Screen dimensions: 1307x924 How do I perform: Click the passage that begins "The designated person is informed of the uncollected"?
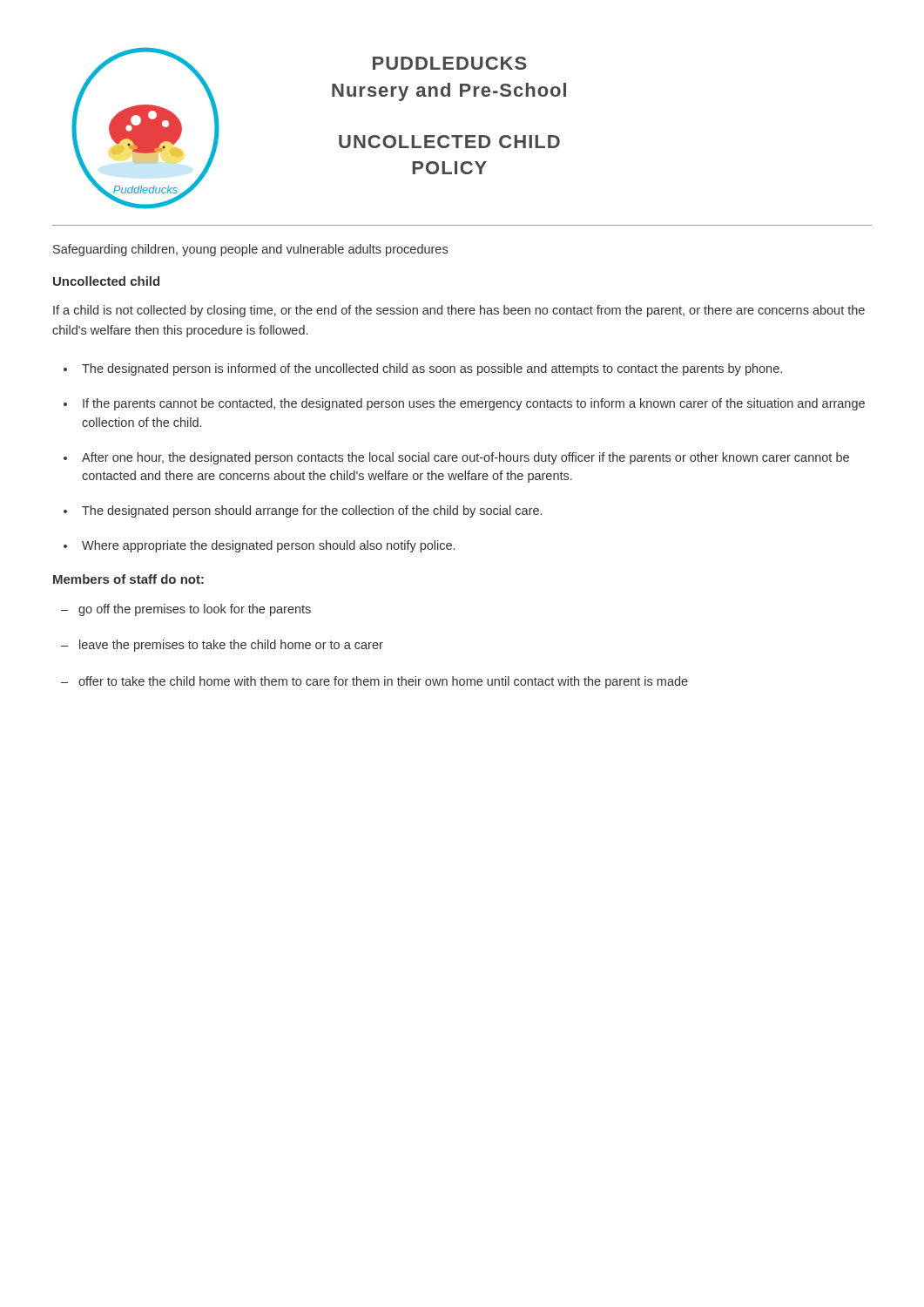(433, 369)
